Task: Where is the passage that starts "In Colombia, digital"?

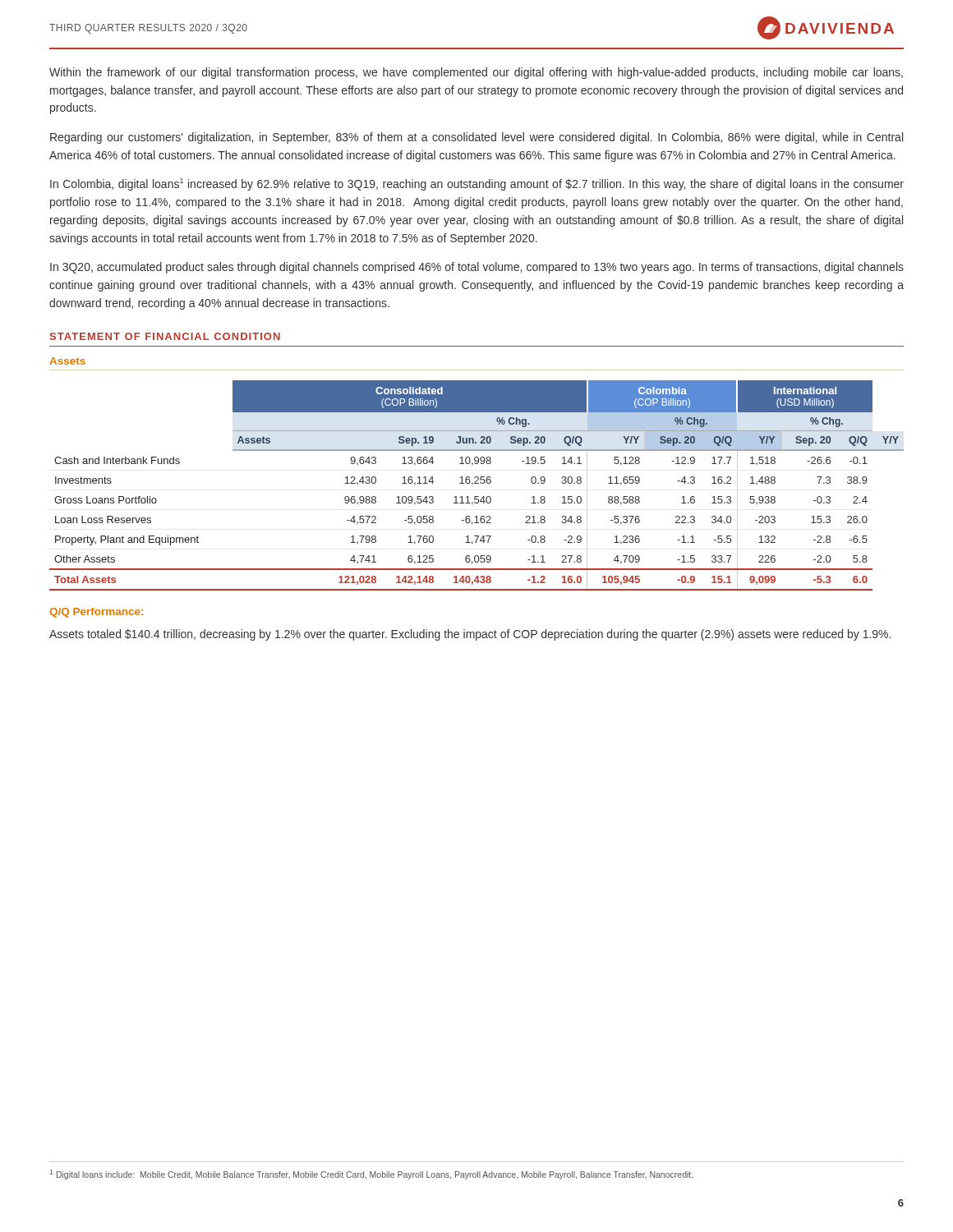Action: tap(476, 211)
